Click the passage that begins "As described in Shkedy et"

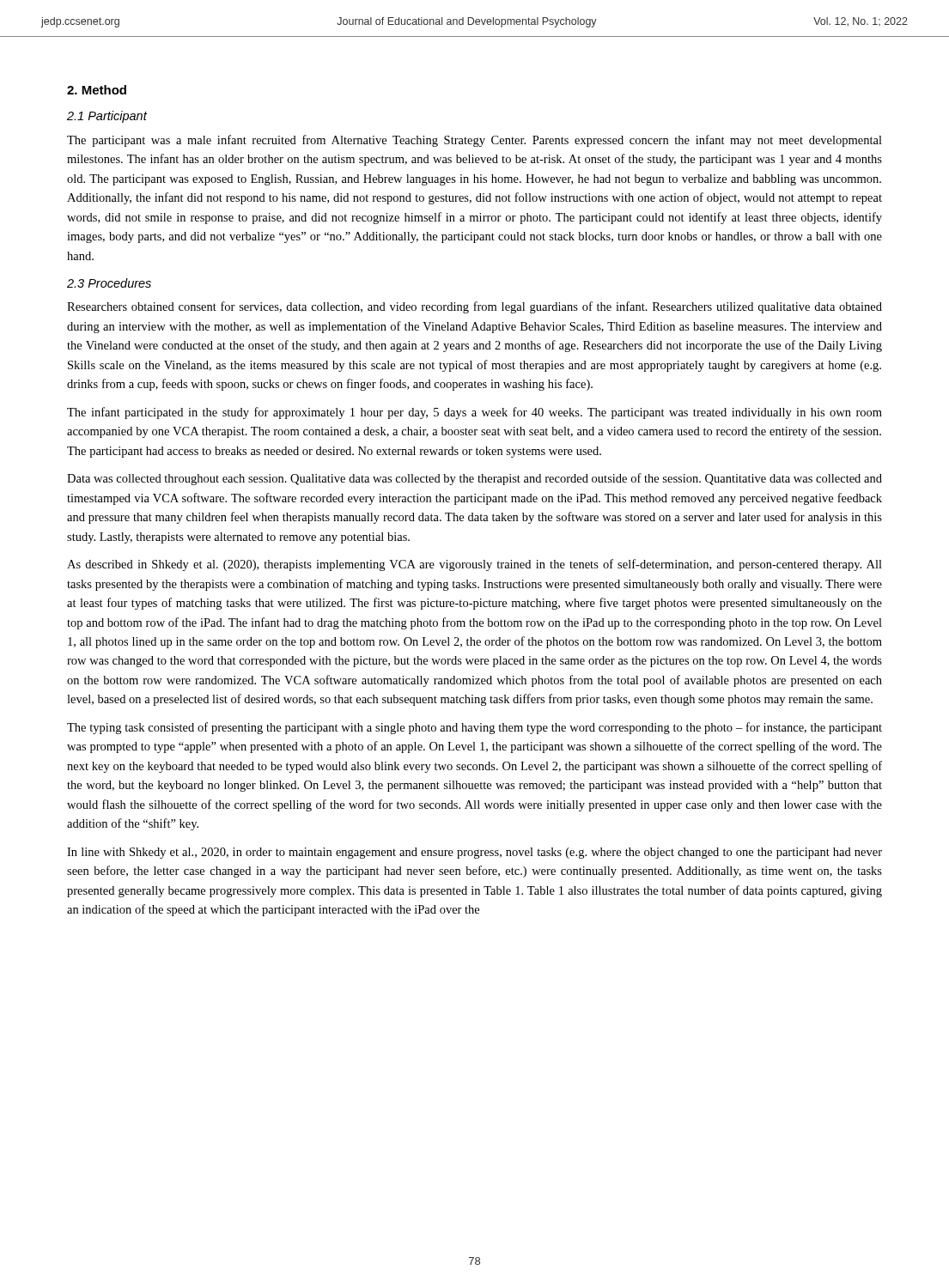(474, 632)
